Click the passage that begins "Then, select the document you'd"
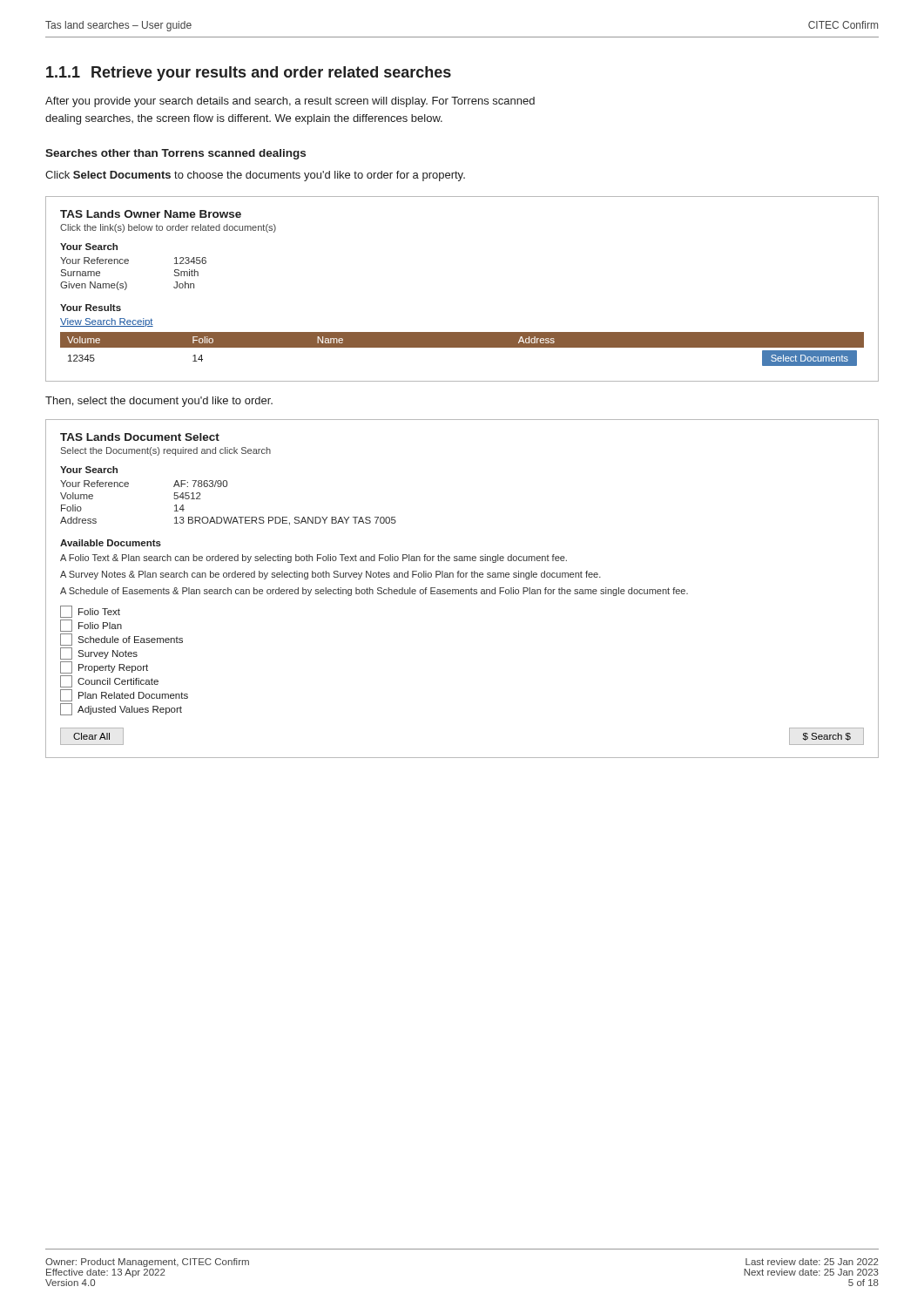The image size is (924, 1307). click(x=159, y=401)
